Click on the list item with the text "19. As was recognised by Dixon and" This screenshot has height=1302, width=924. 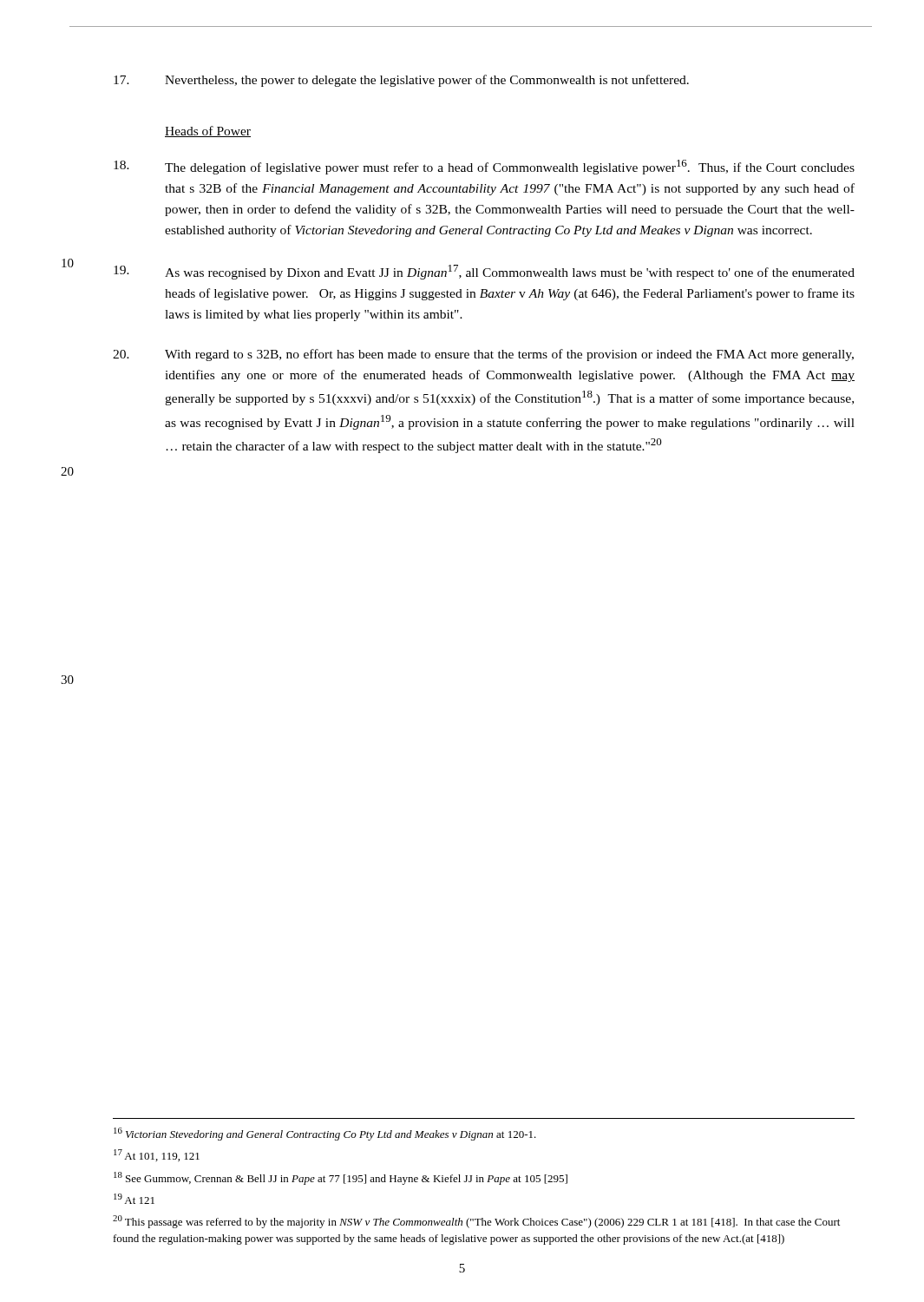[484, 292]
